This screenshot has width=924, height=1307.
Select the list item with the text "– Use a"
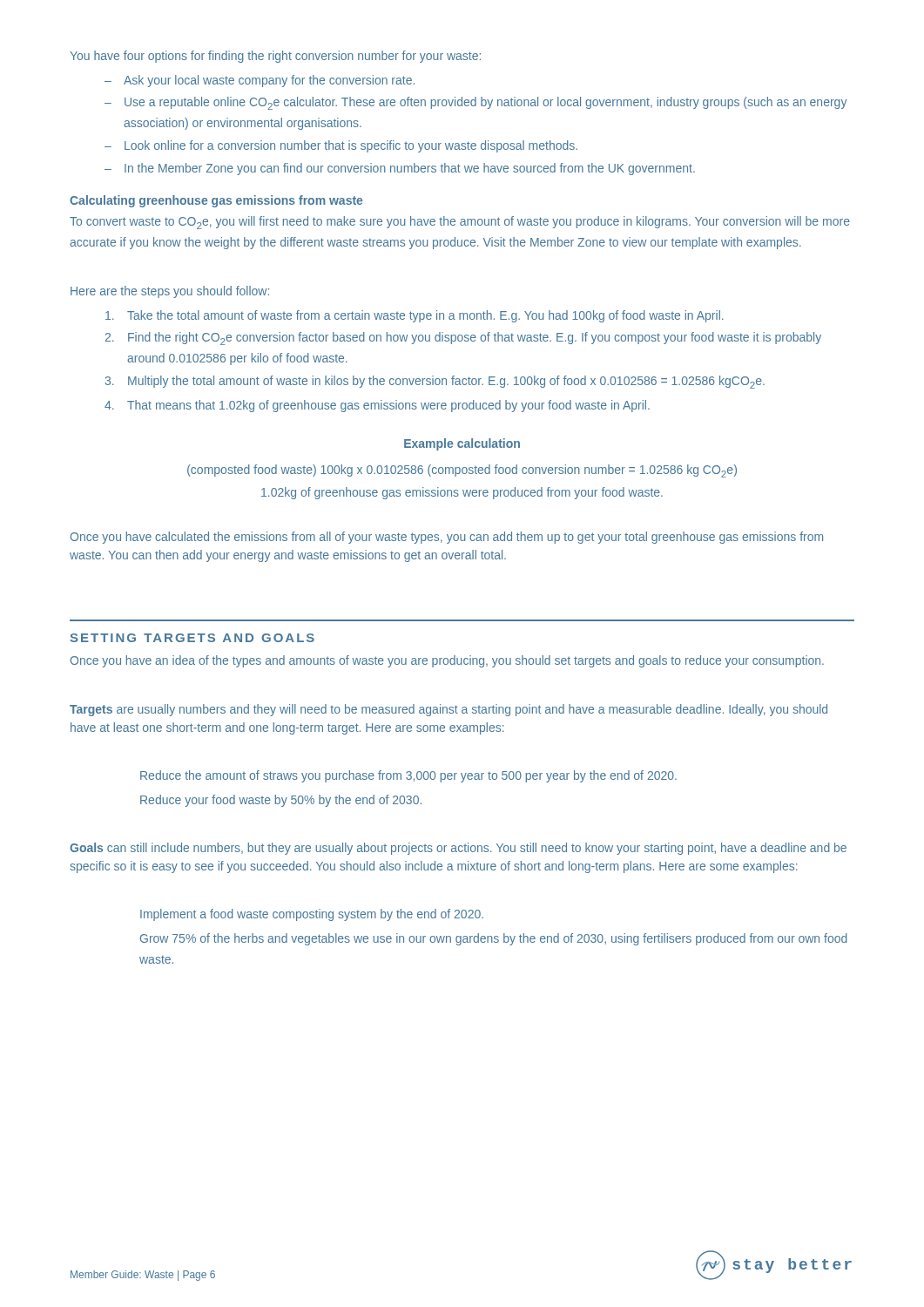tap(479, 113)
